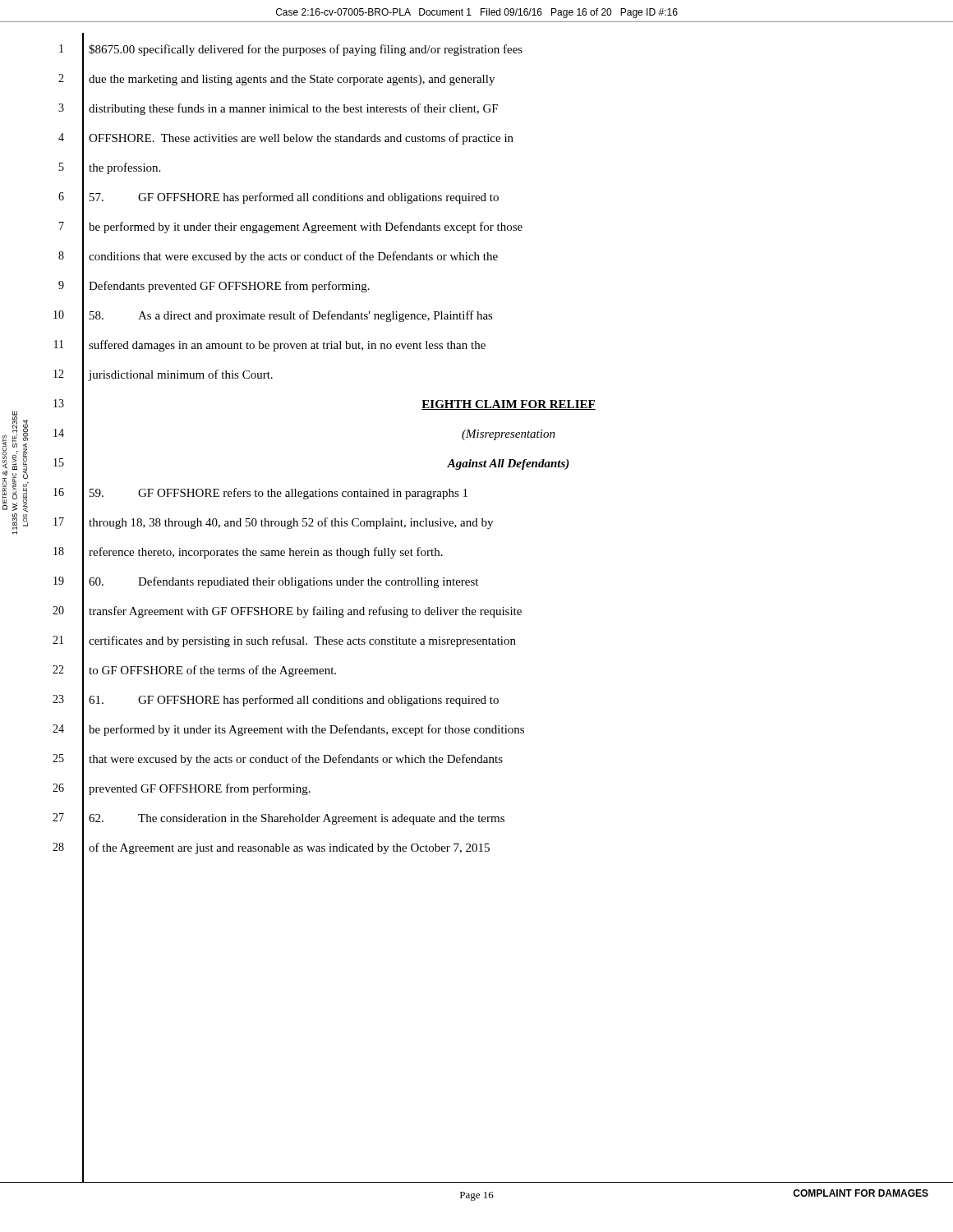Point to the block beginning "Defendants repudiated their obligations under the"

509,626
